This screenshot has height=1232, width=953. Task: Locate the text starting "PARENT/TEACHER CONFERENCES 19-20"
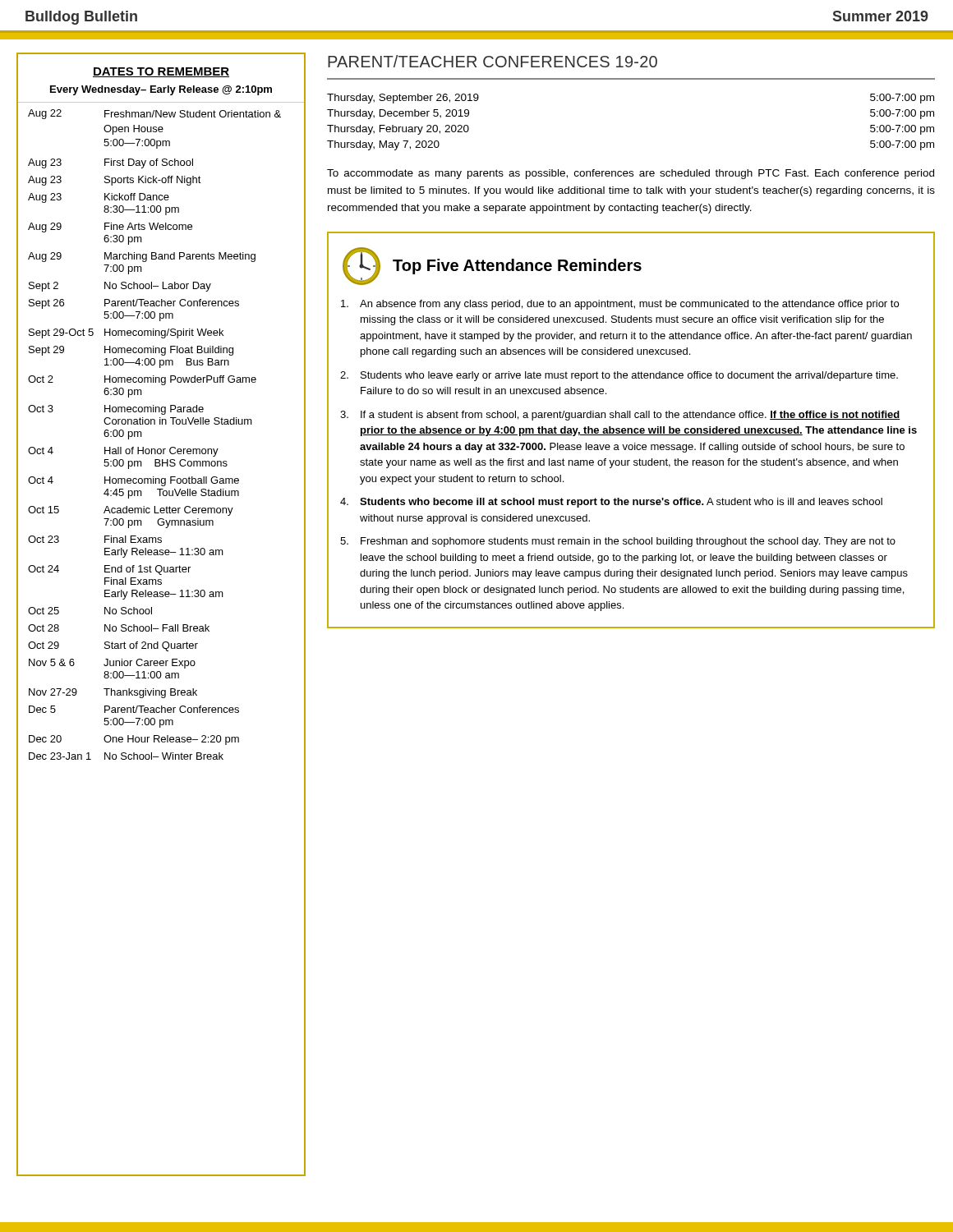click(x=492, y=62)
